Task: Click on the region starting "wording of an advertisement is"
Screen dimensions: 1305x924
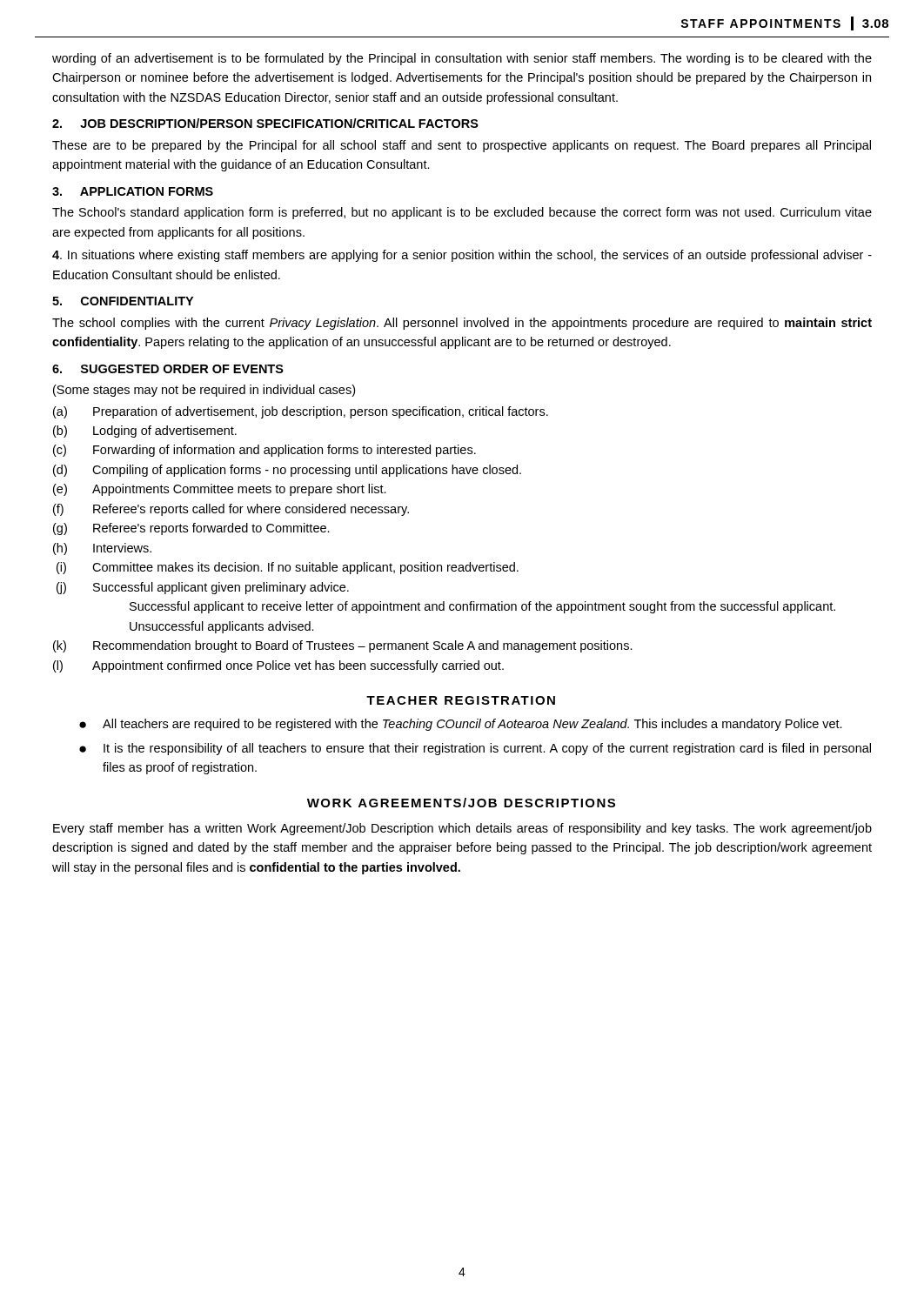Action: (462, 78)
